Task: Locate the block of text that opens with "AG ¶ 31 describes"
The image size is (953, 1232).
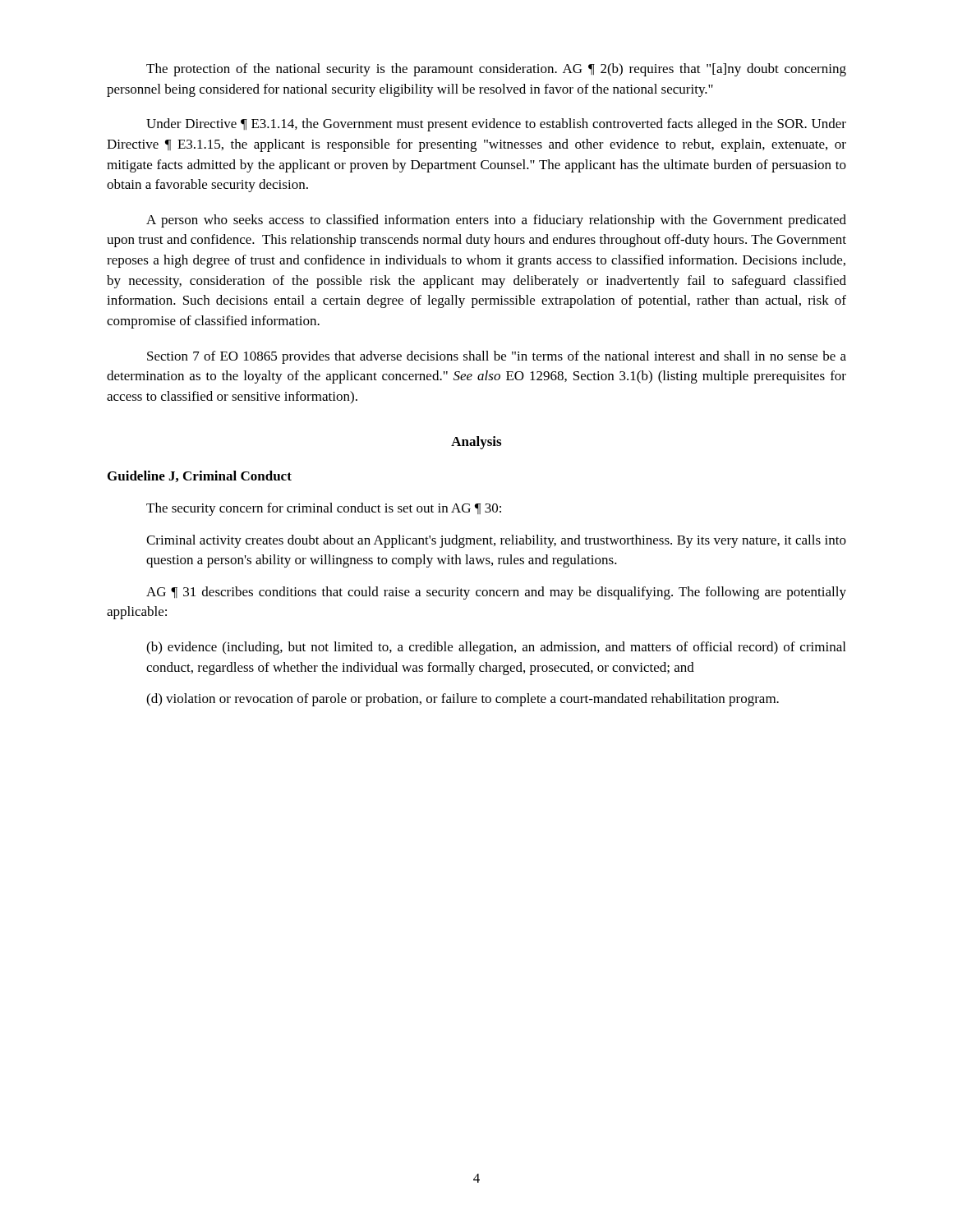Action: pos(476,602)
